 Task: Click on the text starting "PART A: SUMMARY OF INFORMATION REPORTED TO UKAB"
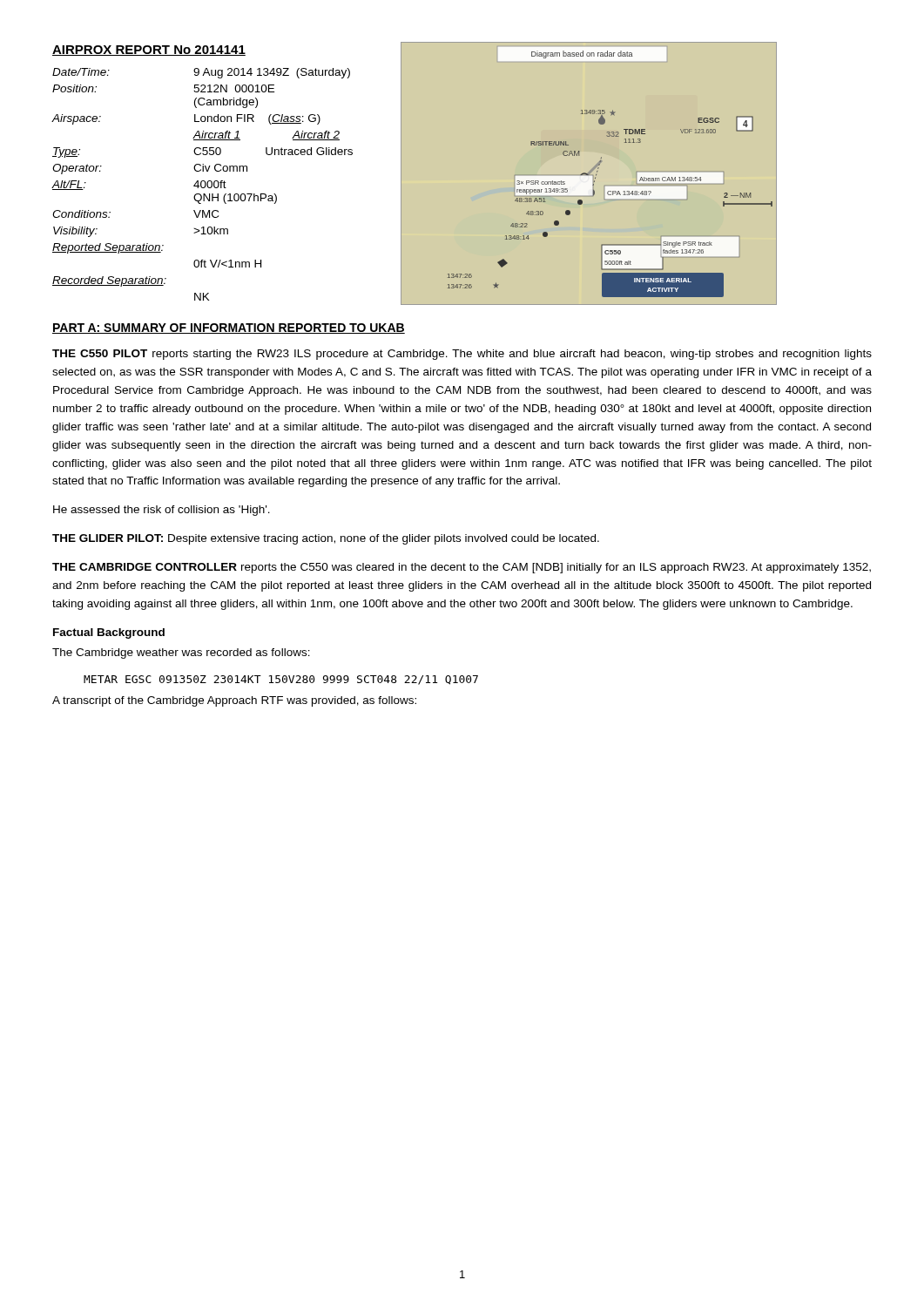[x=229, y=328]
